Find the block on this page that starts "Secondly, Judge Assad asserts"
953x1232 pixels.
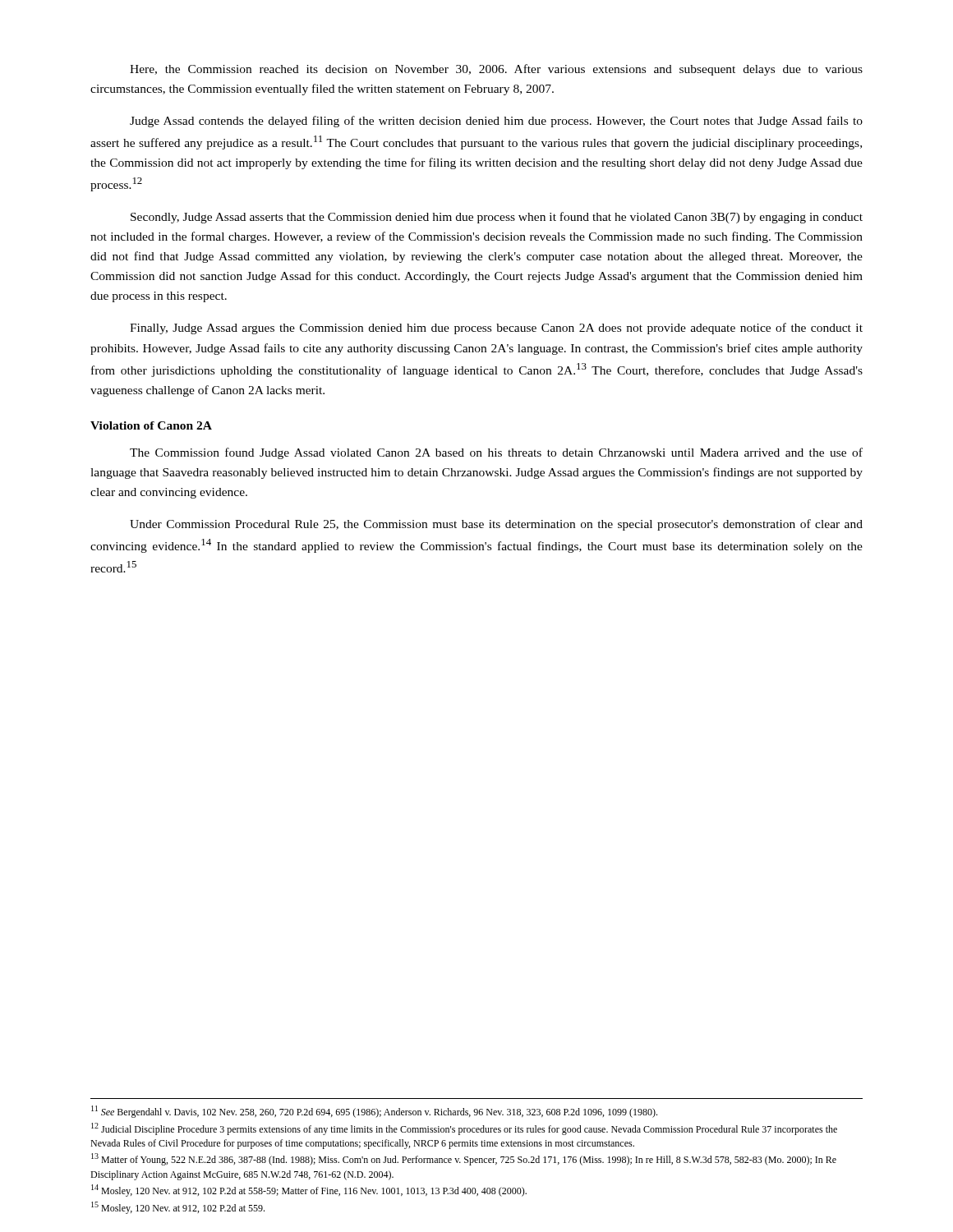coord(476,257)
